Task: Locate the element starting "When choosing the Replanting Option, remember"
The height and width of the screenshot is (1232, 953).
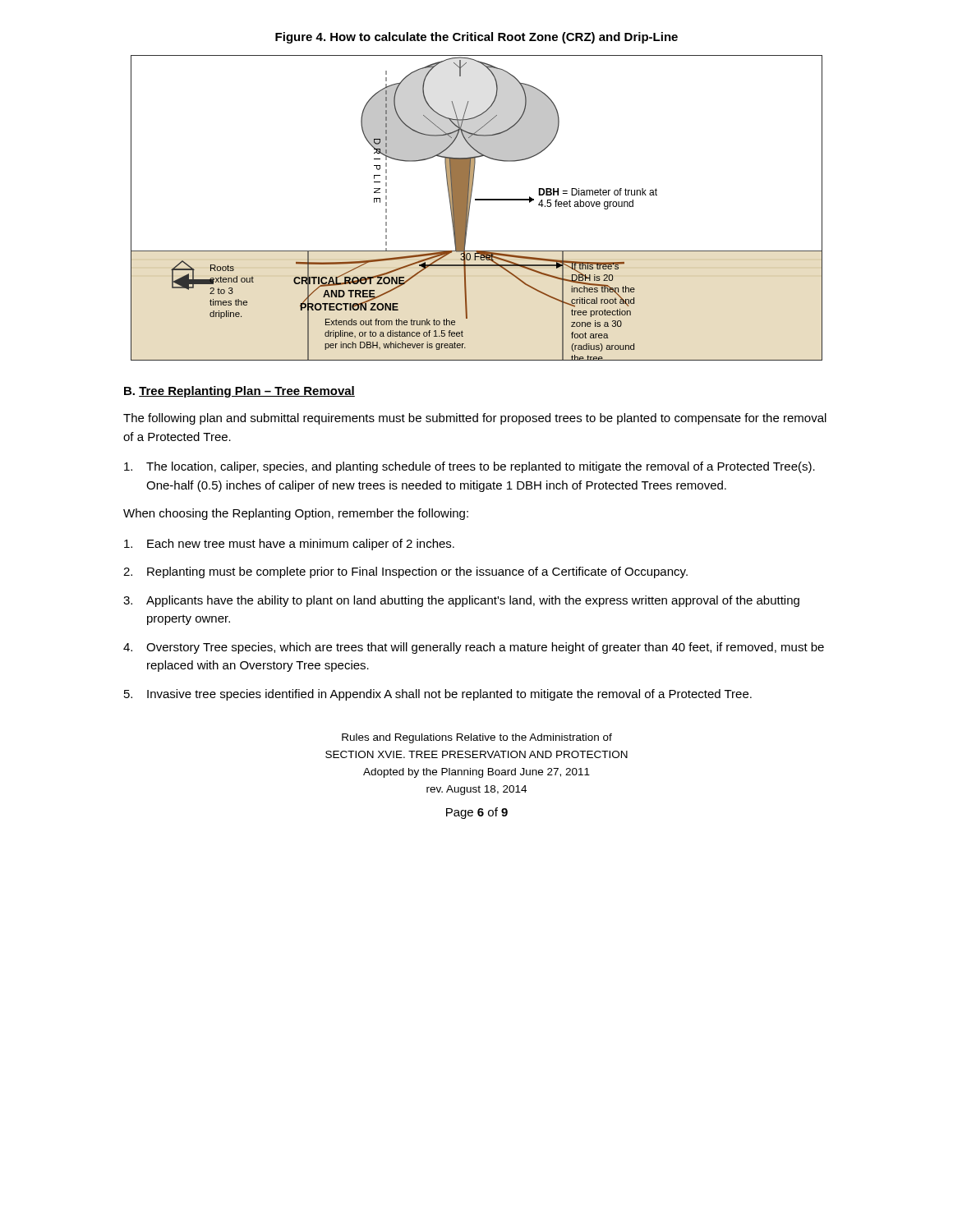Action: pos(296,513)
